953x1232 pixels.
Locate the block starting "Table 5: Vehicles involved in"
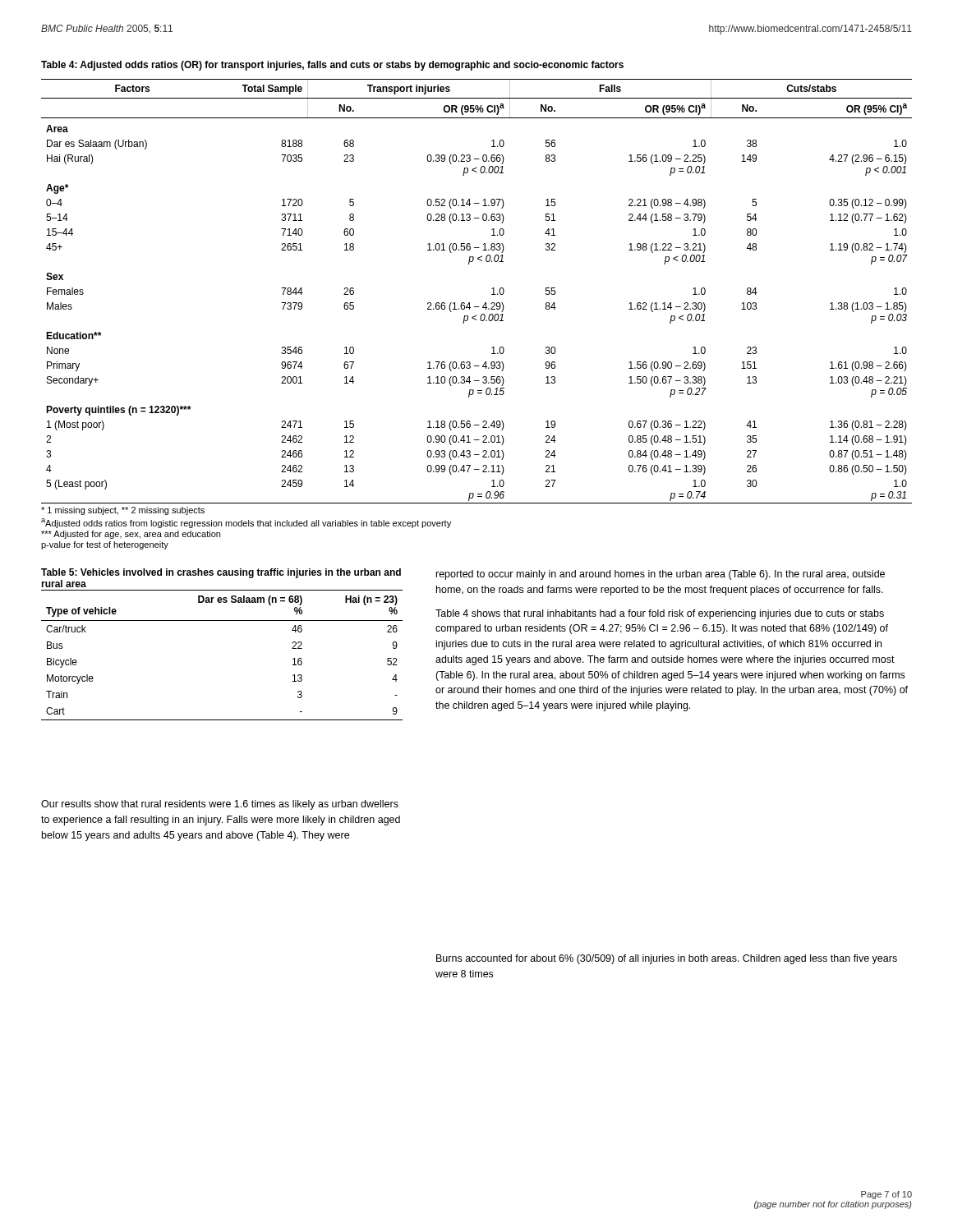tap(221, 578)
